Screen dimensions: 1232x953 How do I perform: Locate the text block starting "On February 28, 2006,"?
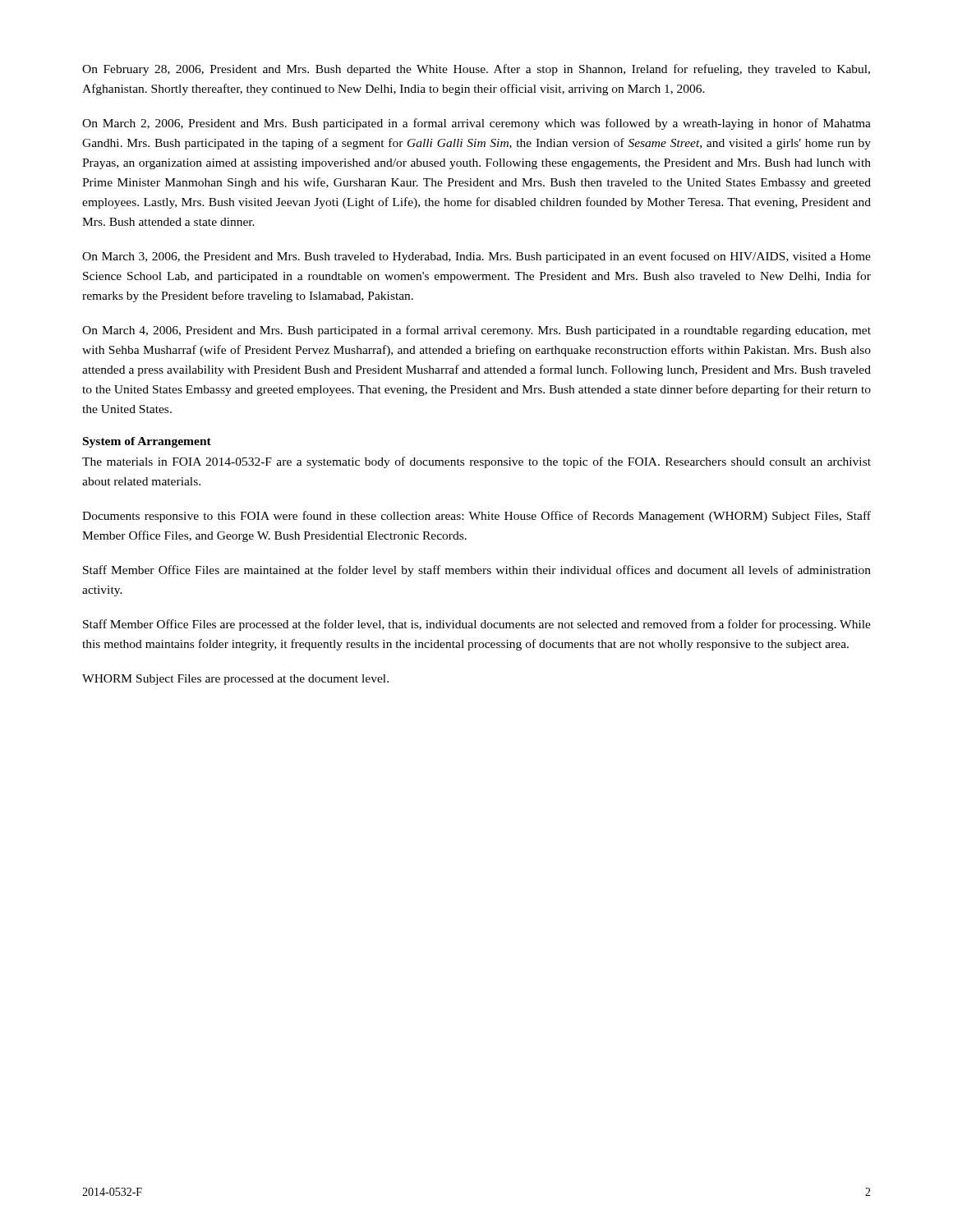[x=476, y=78]
